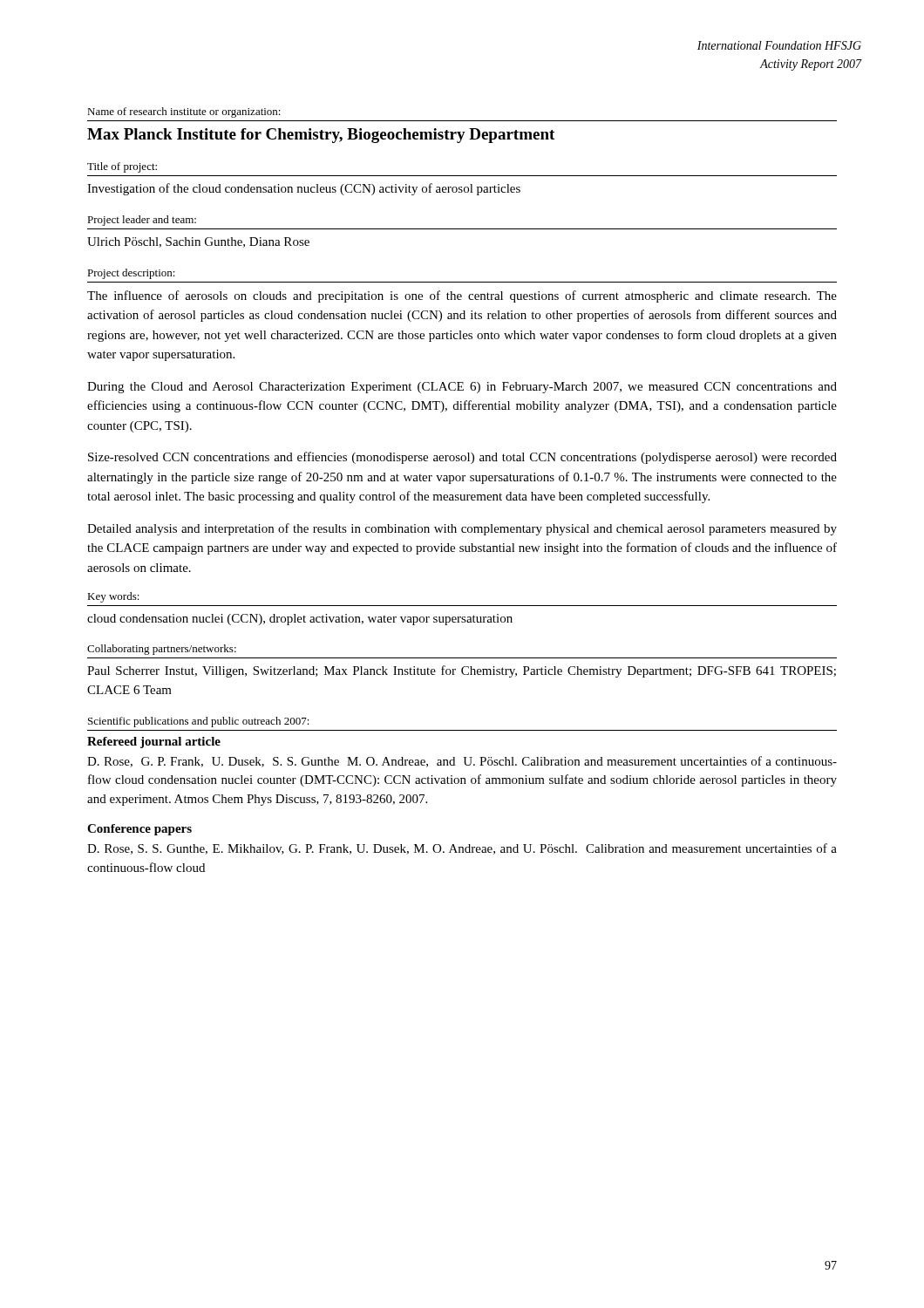
Task: Select the text block with the text "Investigation of the"
Action: (304, 188)
